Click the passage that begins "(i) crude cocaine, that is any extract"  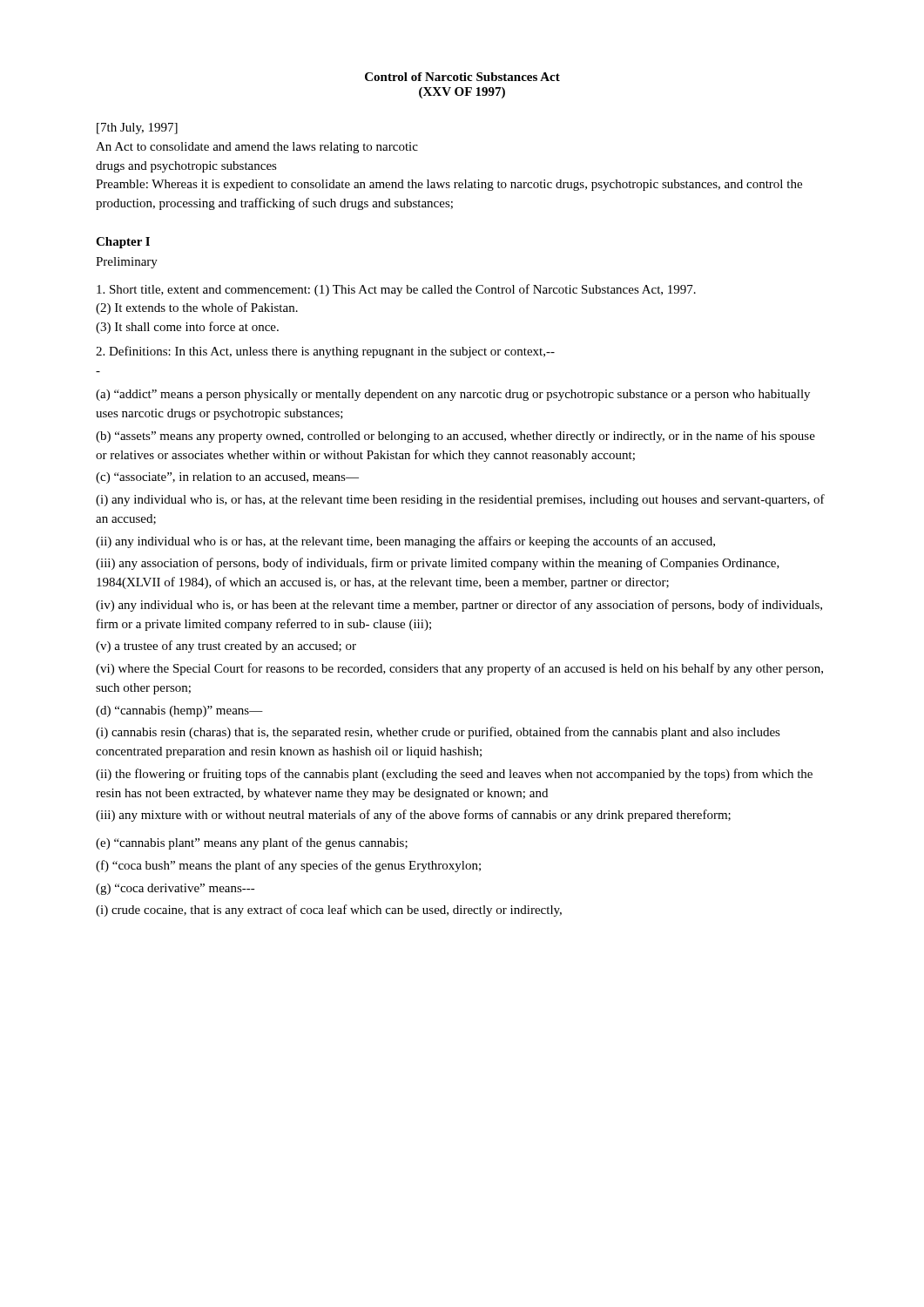329,910
